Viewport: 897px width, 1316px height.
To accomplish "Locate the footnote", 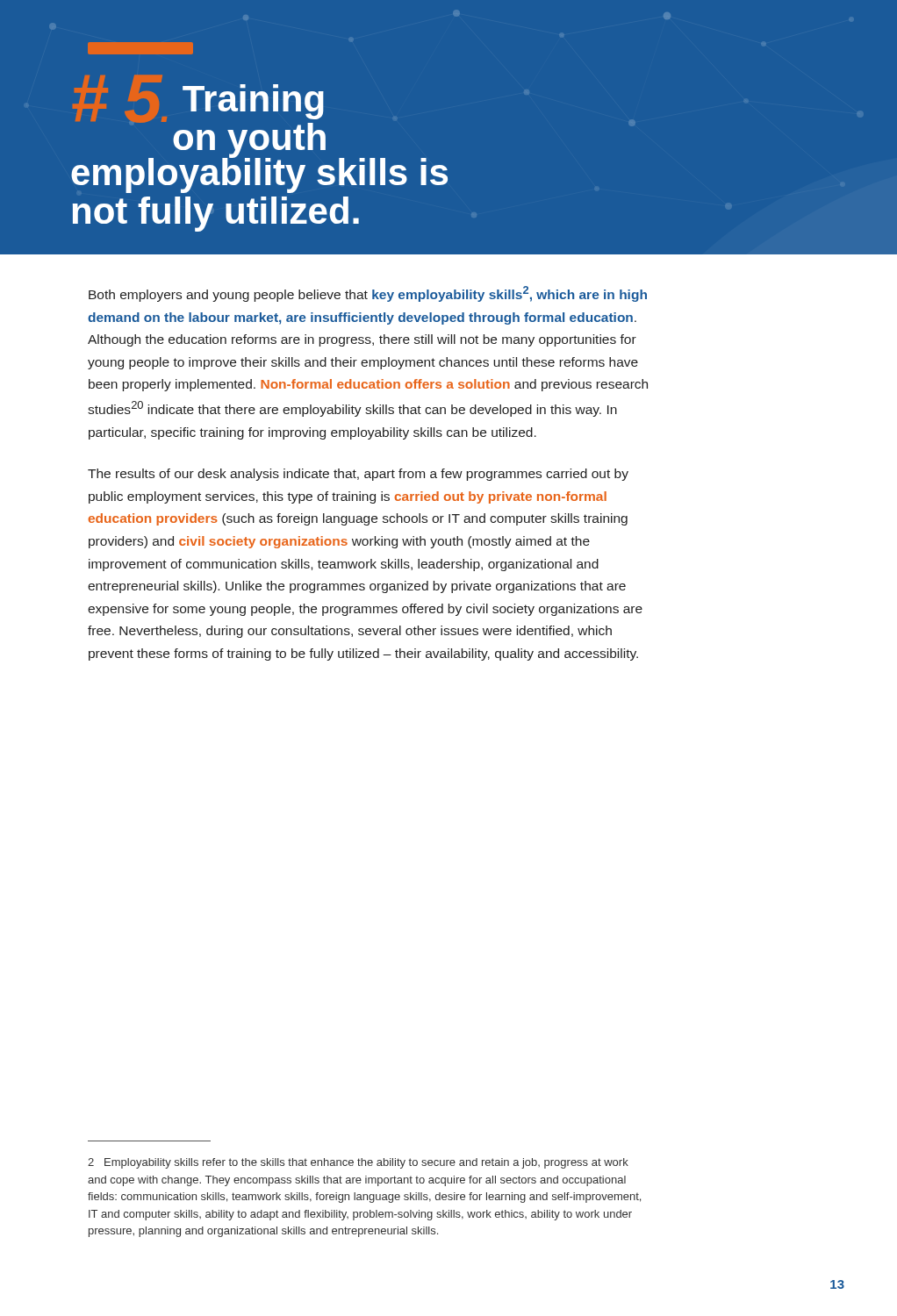I will (369, 1197).
